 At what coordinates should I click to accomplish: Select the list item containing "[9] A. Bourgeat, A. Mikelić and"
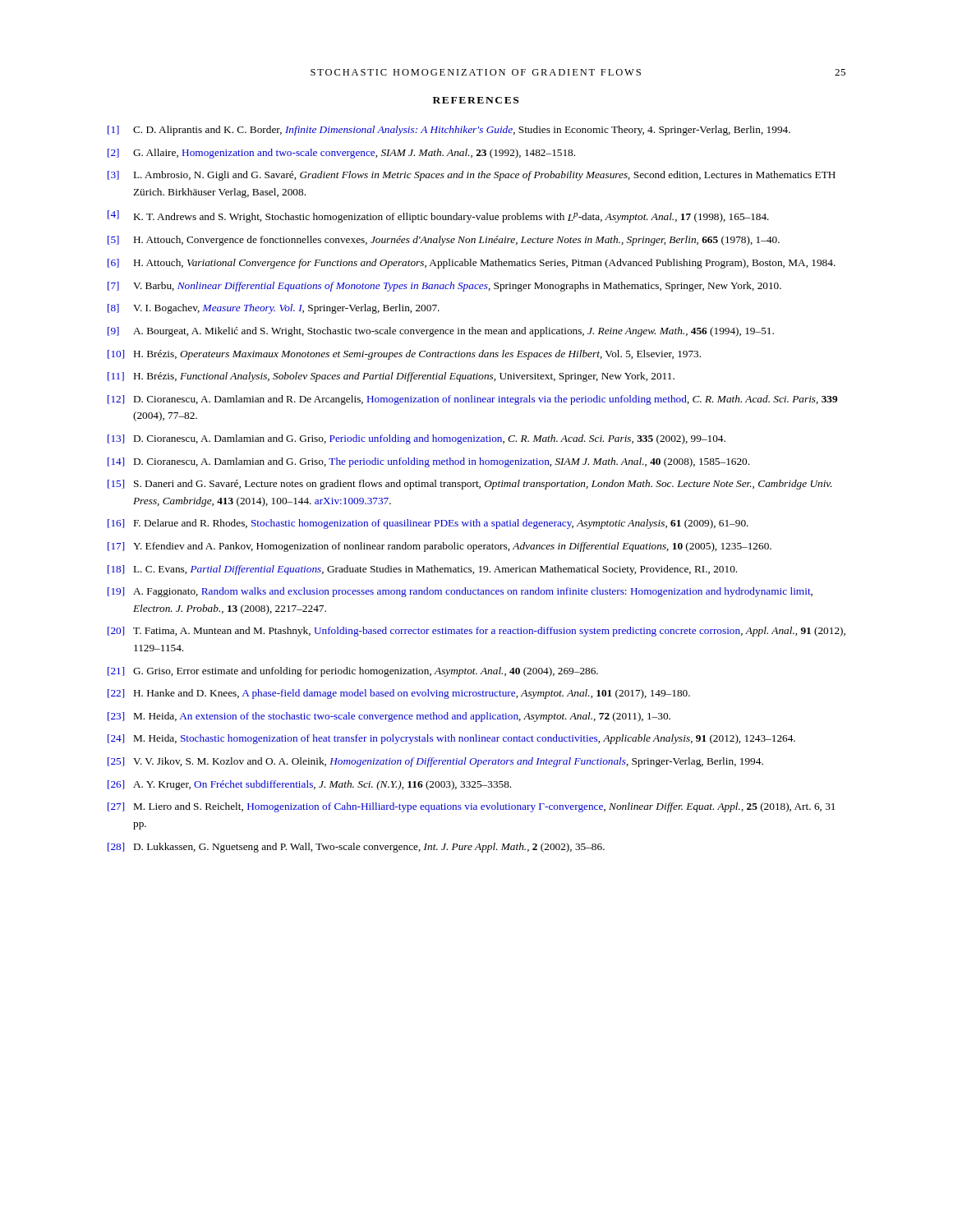[x=476, y=331]
